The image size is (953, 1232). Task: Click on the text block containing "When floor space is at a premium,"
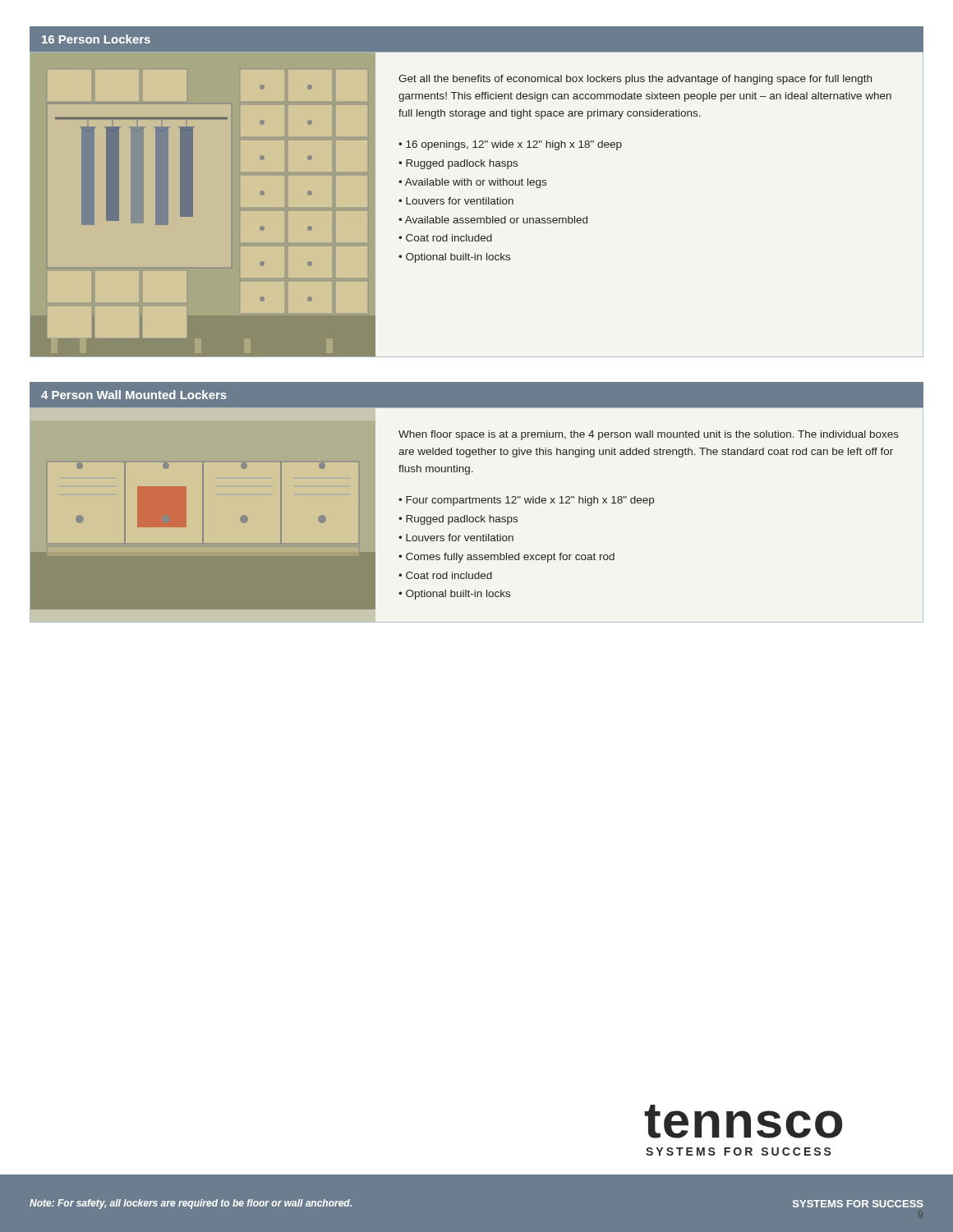[651, 452]
